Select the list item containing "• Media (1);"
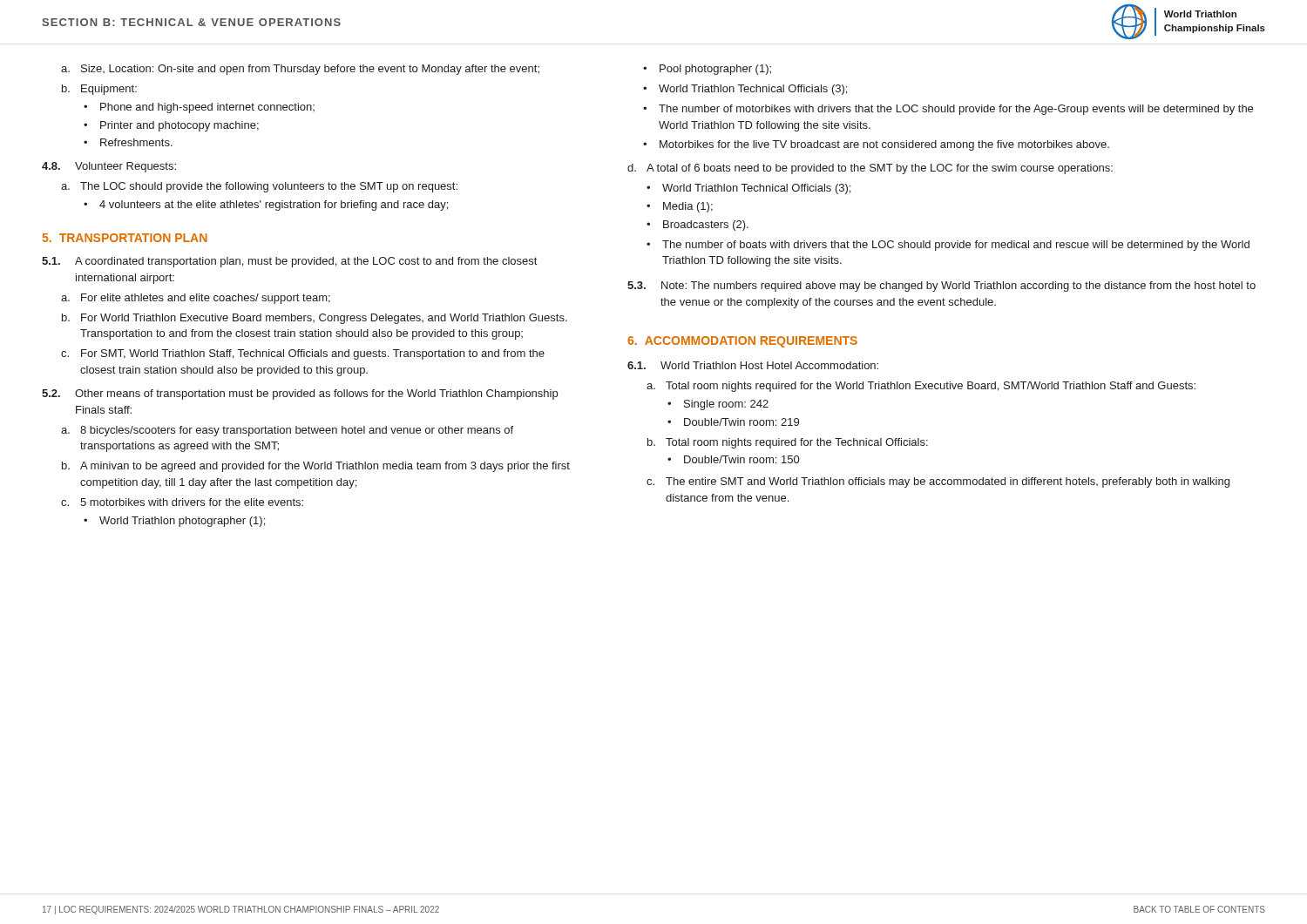This screenshot has width=1307, height=924. 680,207
